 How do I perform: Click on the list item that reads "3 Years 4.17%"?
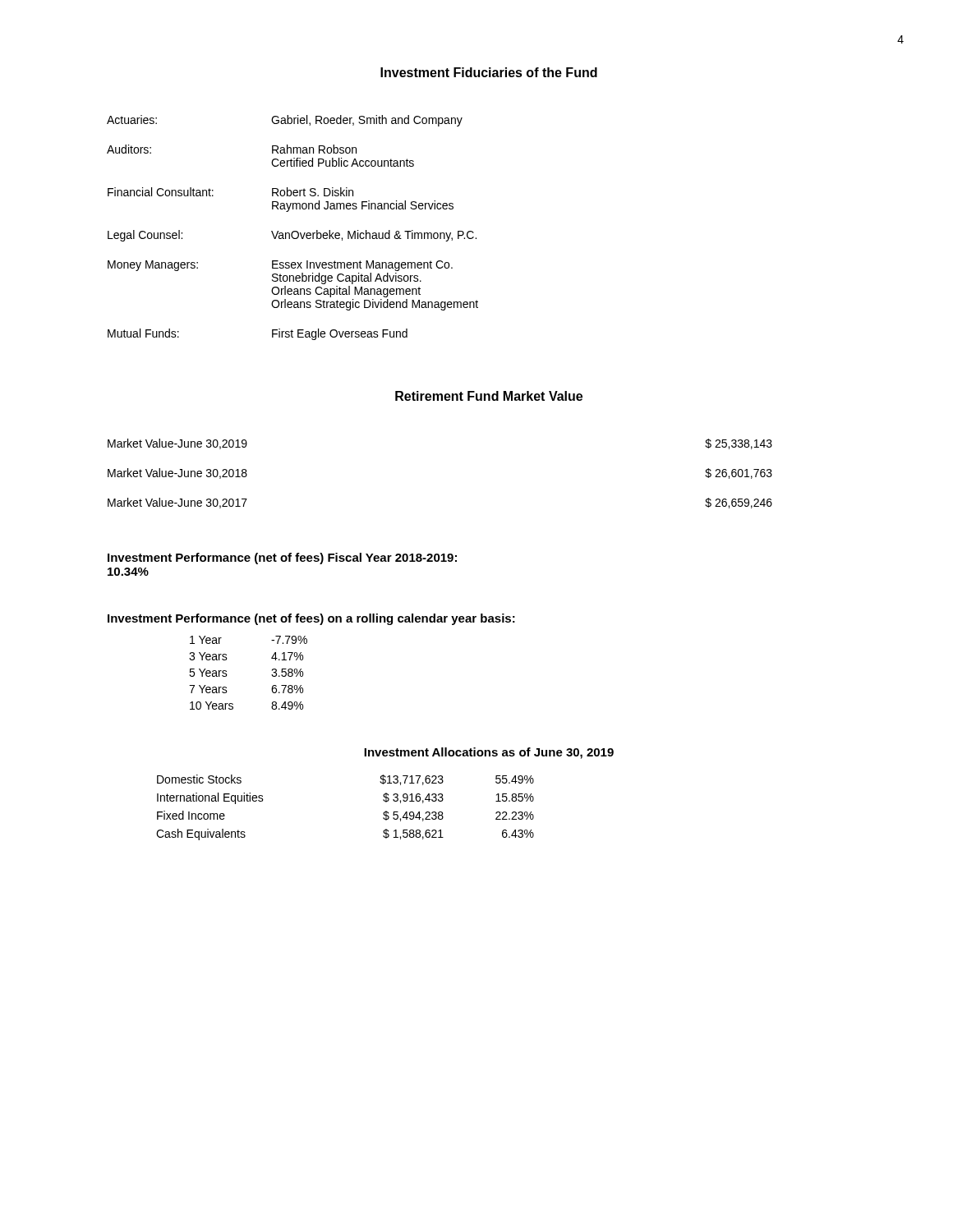263,656
